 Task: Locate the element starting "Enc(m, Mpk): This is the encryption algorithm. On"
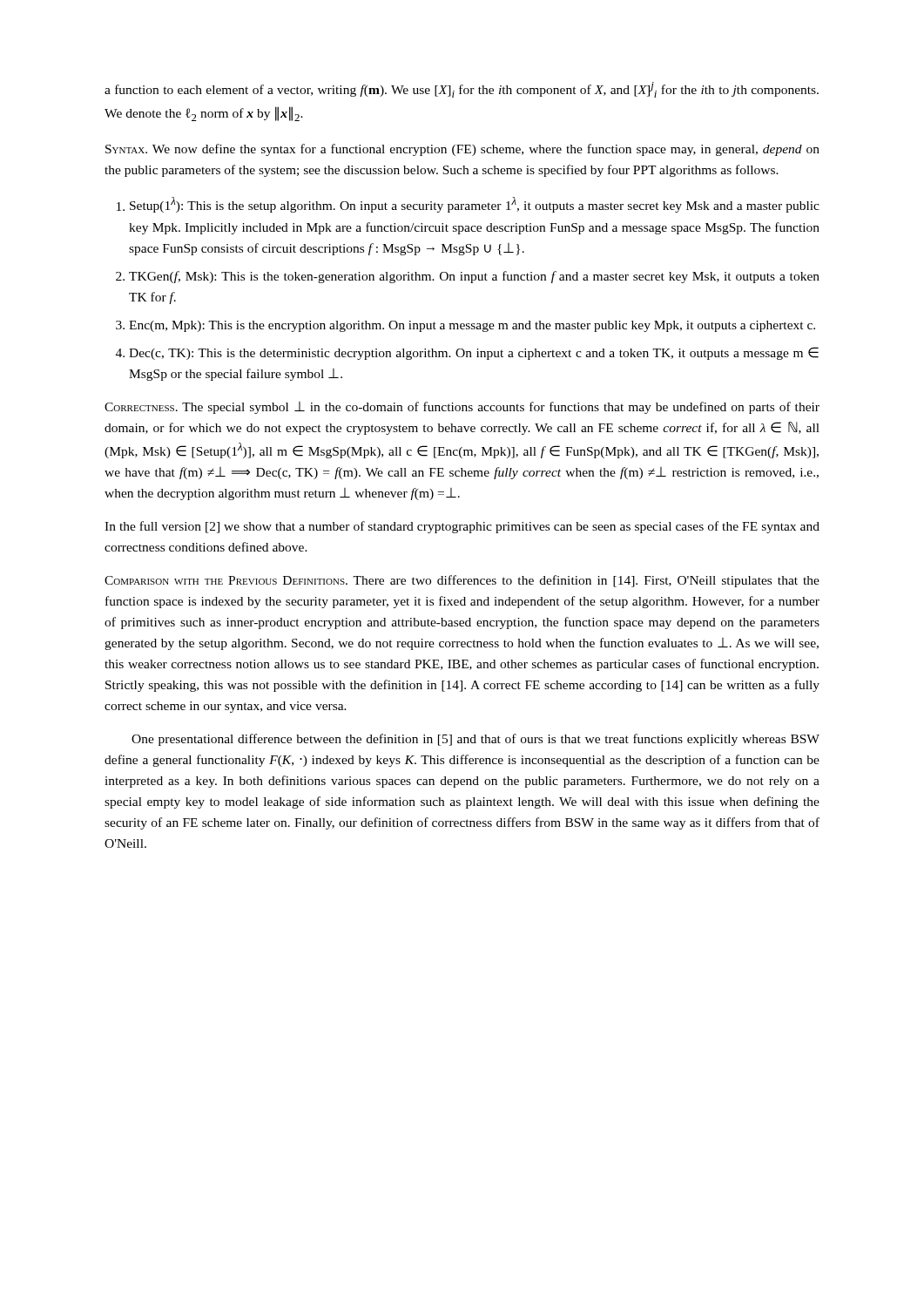pos(462,325)
